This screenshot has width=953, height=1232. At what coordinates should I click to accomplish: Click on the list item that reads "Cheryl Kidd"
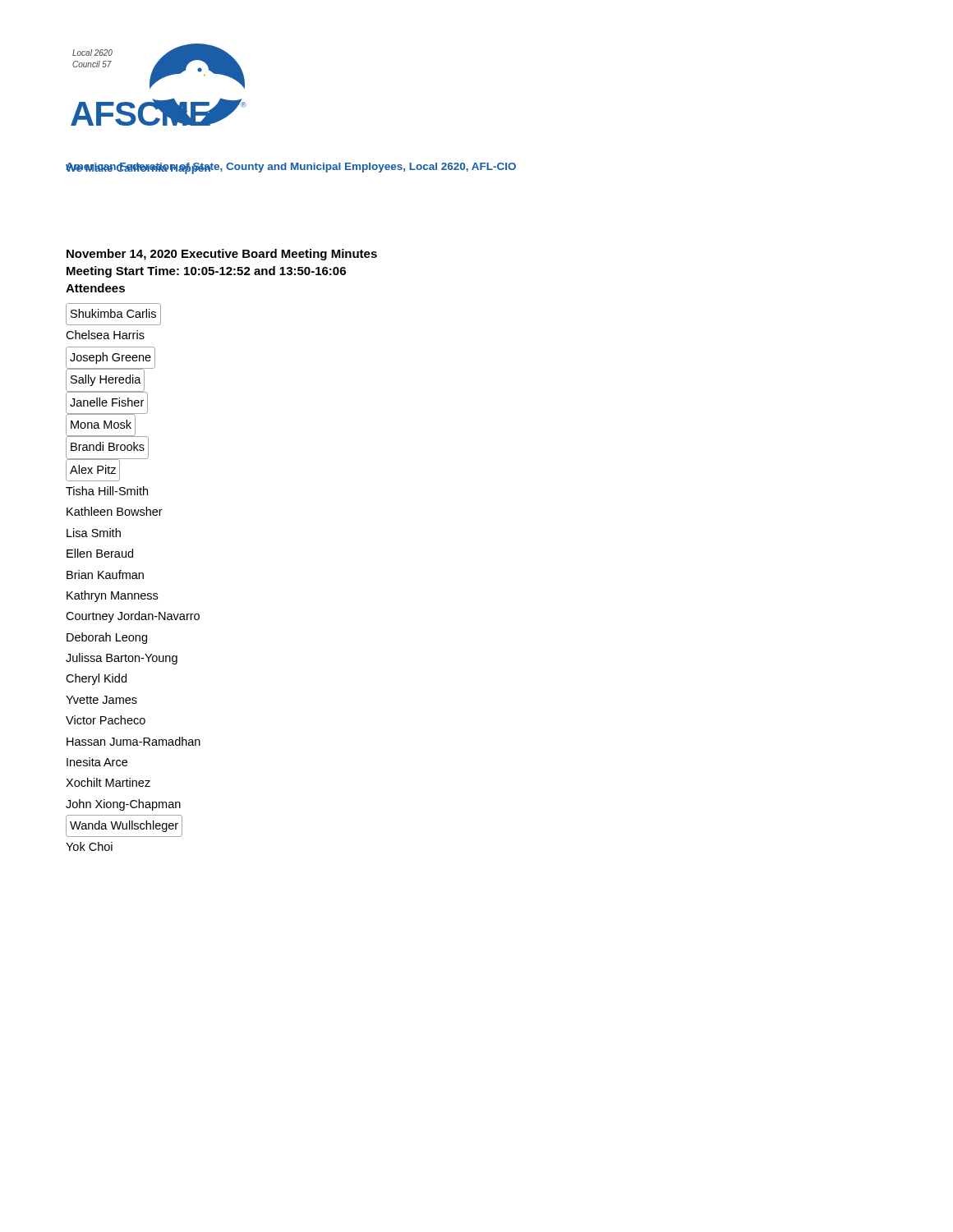coord(97,679)
